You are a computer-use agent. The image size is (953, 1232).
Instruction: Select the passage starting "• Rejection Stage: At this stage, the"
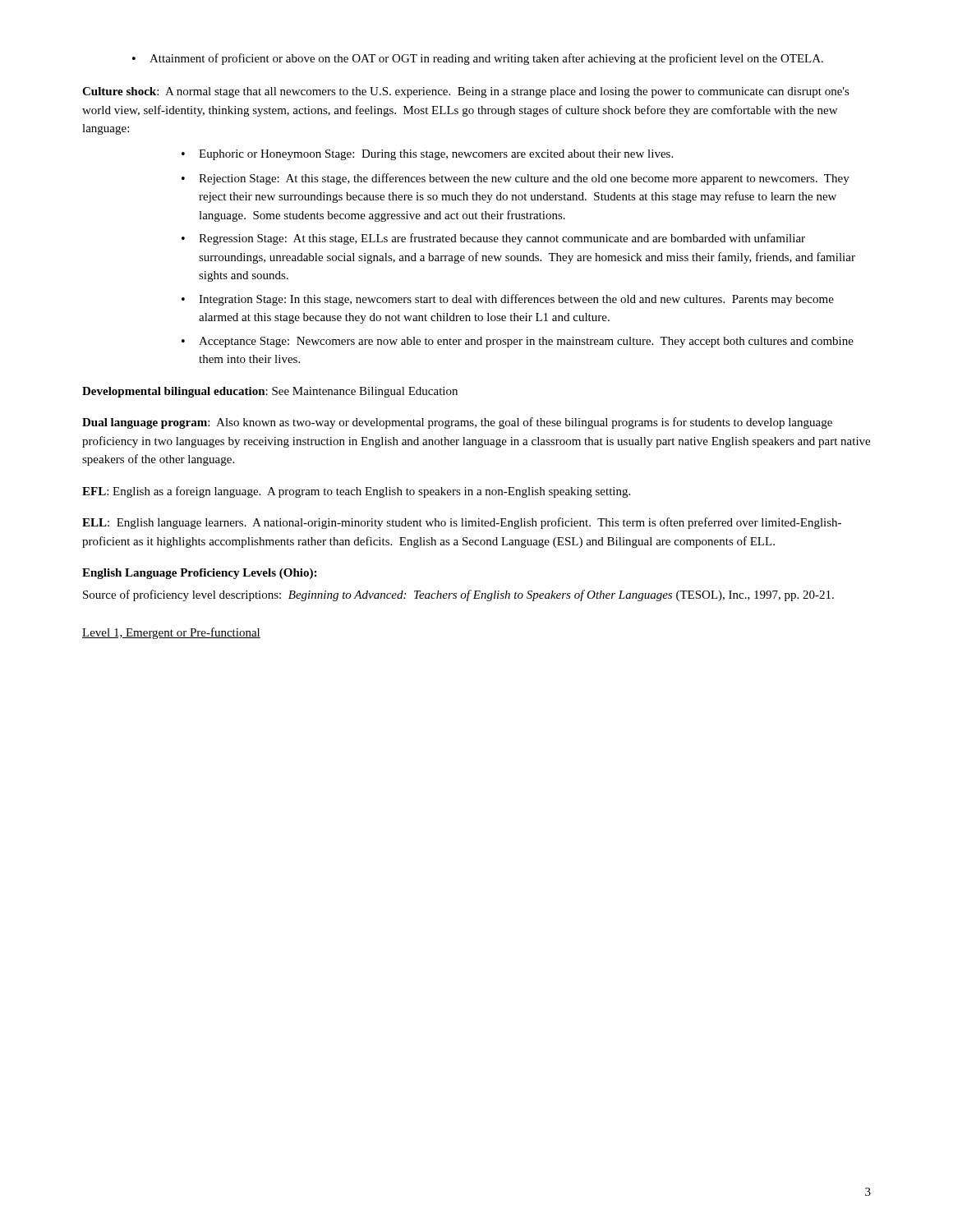[x=526, y=197]
